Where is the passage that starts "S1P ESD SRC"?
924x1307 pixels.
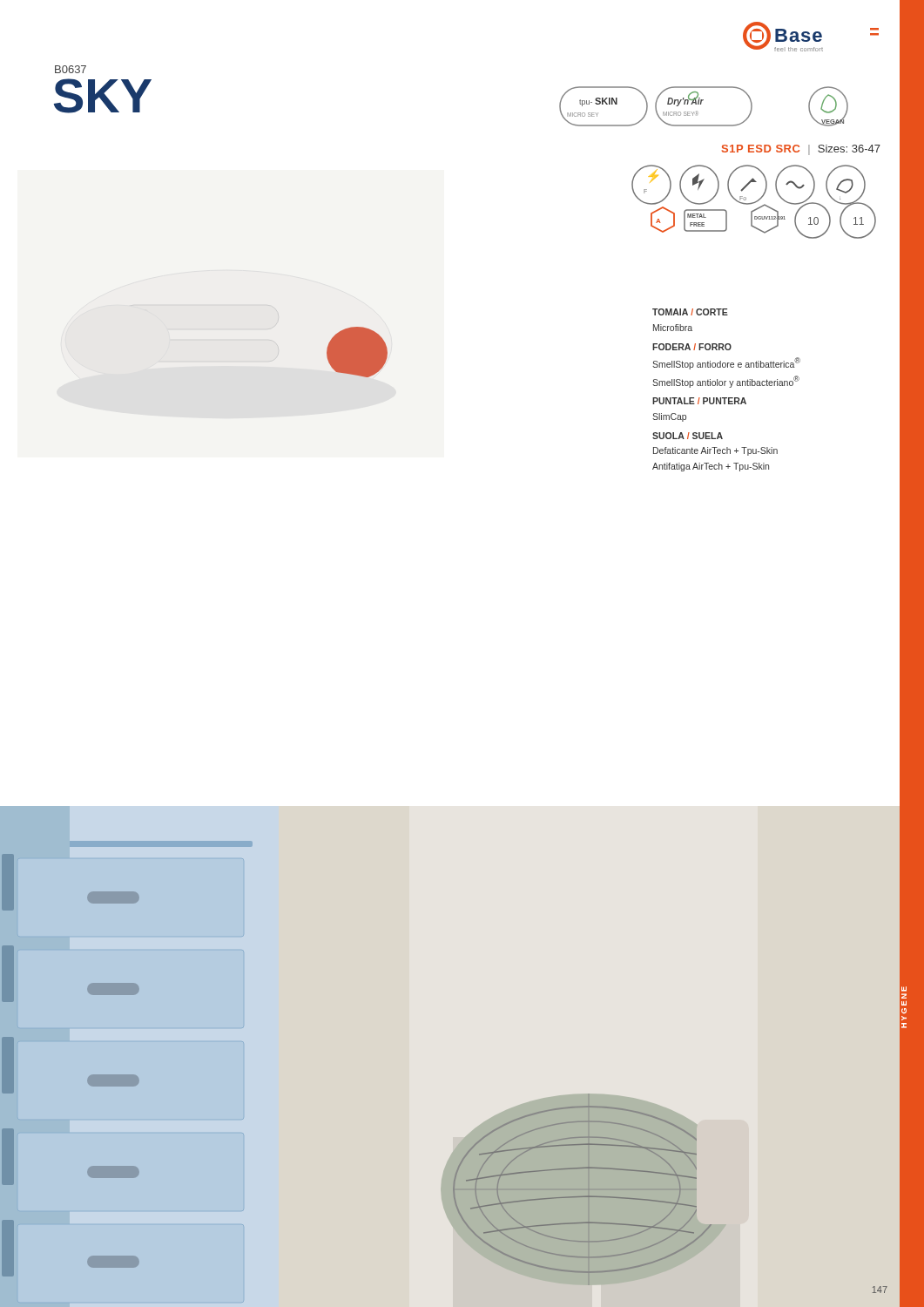click(801, 149)
